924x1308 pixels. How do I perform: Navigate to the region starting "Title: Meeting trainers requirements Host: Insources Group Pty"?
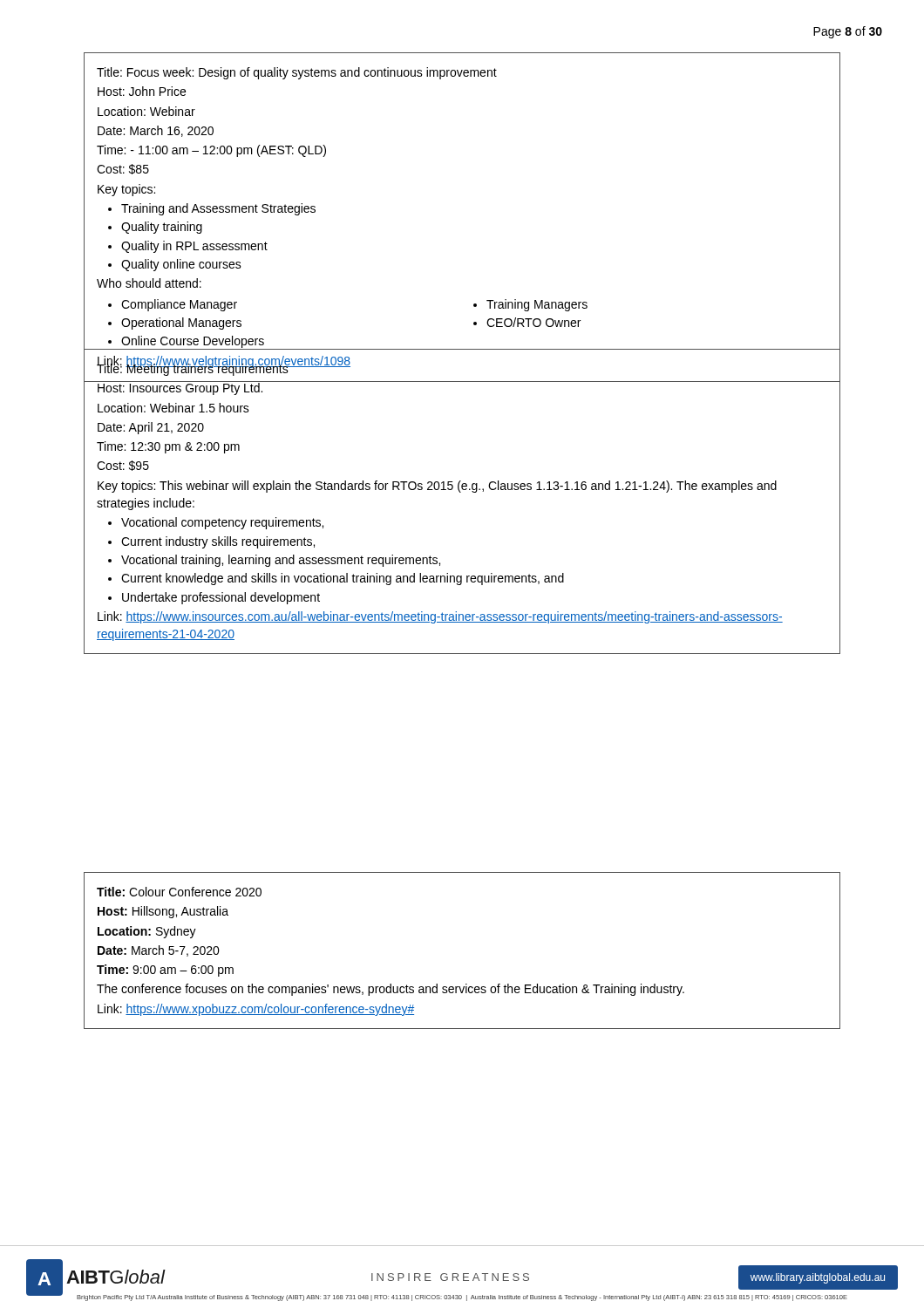(462, 502)
